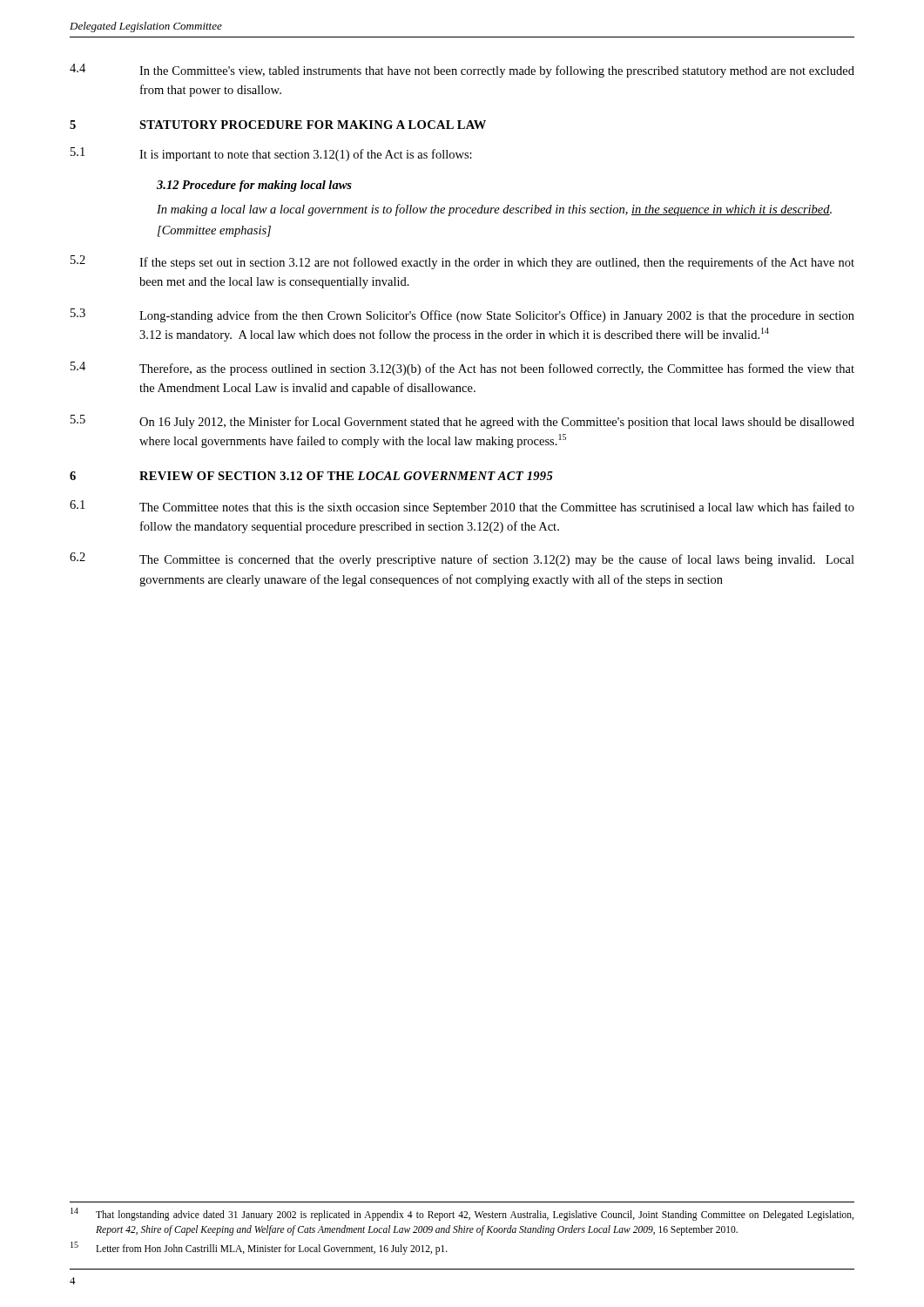The image size is (924, 1307).
Task: Select the element starting "4 In the Committee's view, tabled instruments"
Action: coord(462,81)
